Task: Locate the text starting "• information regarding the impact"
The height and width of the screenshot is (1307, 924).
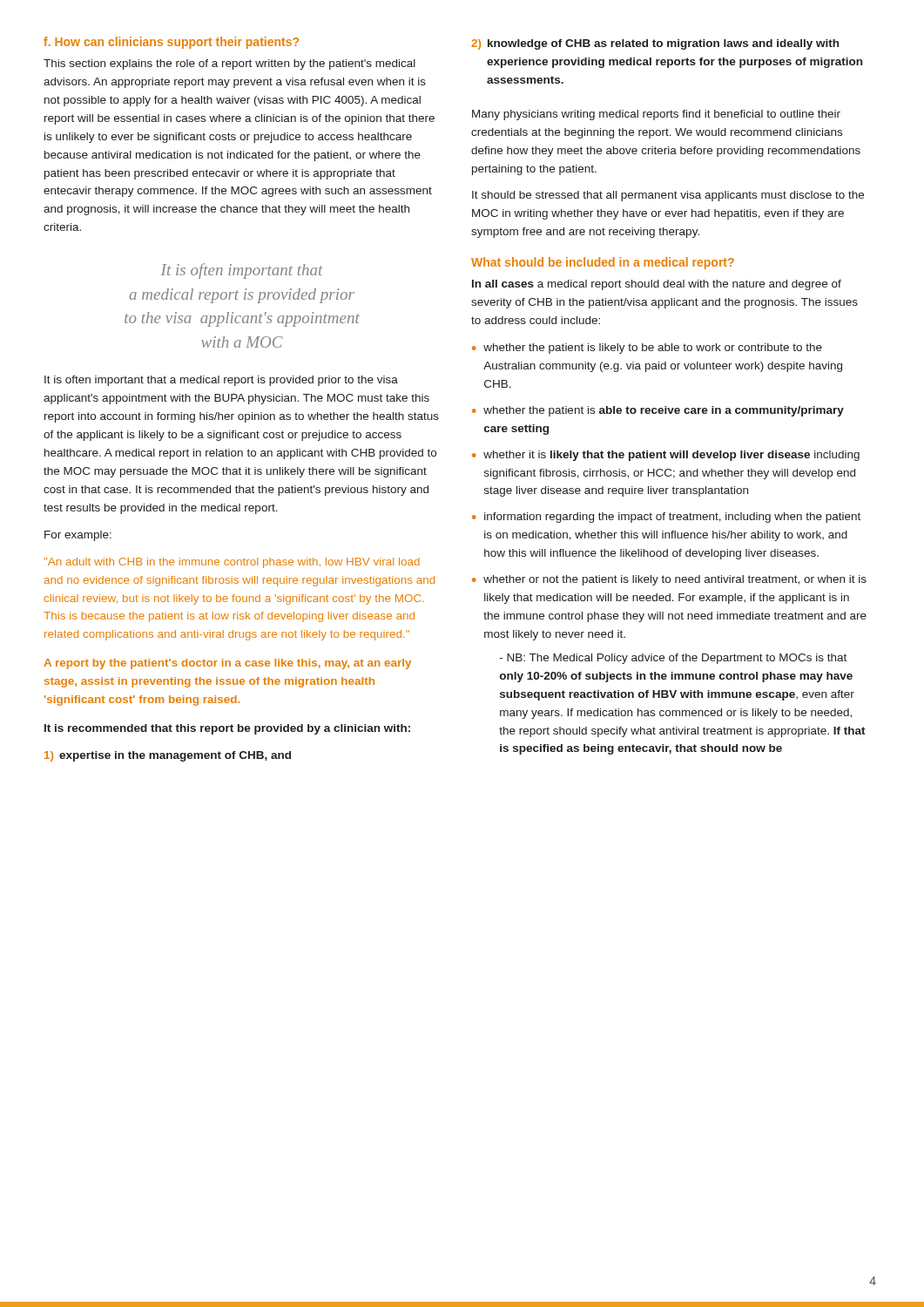Action: 669,536
